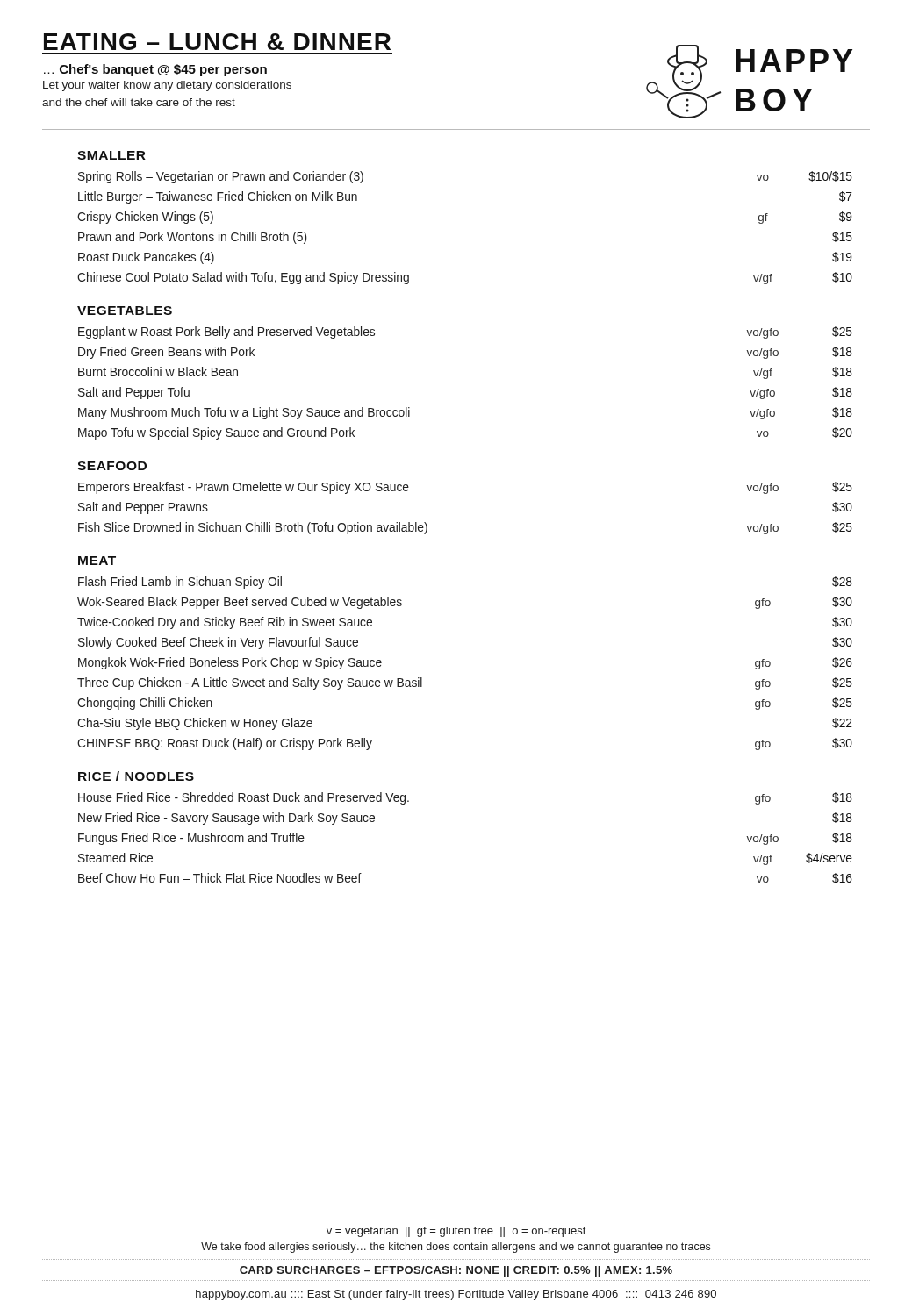Click on the passage starting "We take food allergies seriously… the kitchen"
The height and width of the screenshot is (1316, 912).
coord(456,1247)
